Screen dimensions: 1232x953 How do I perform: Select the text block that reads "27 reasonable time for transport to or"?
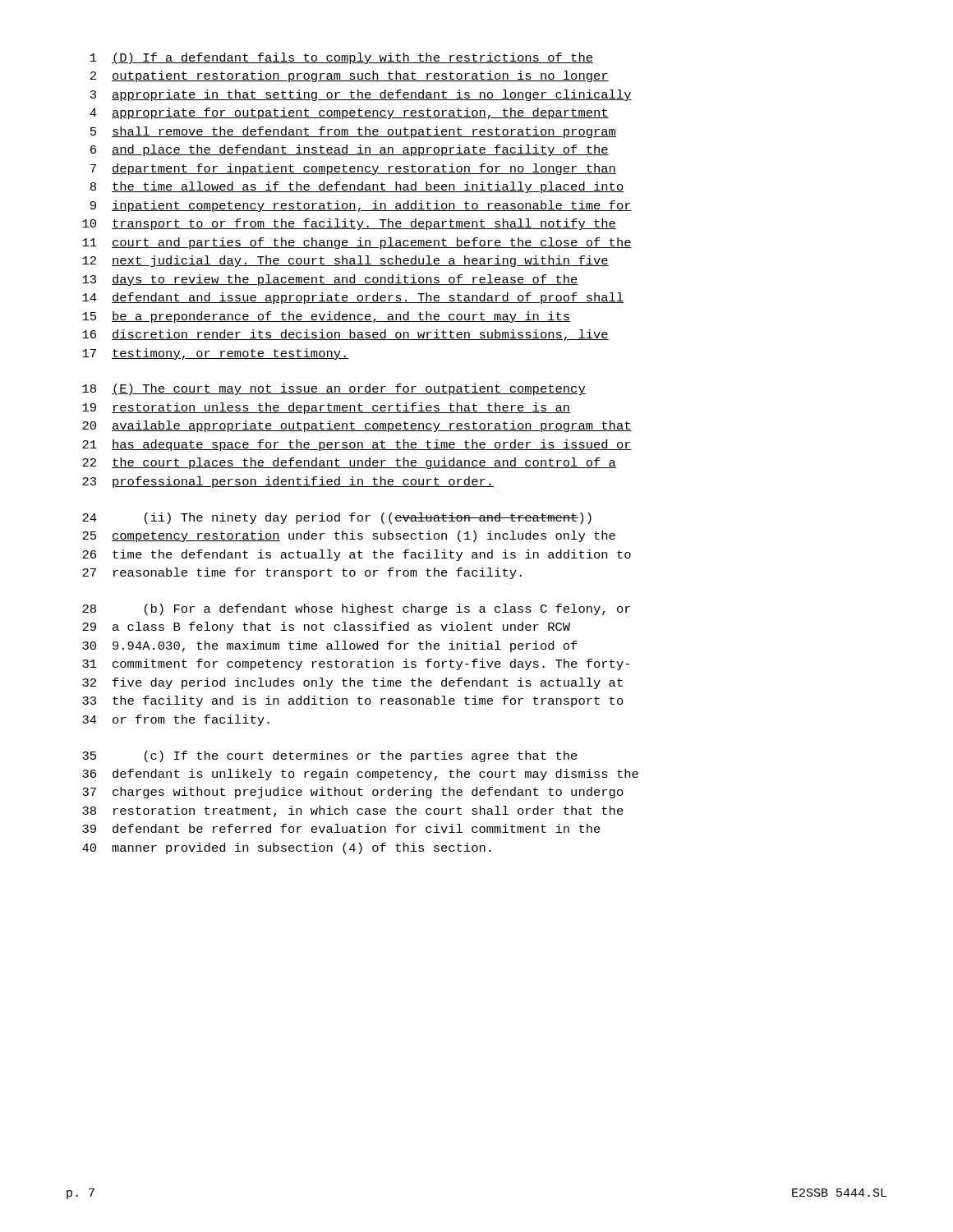click(x=476, y=573)
